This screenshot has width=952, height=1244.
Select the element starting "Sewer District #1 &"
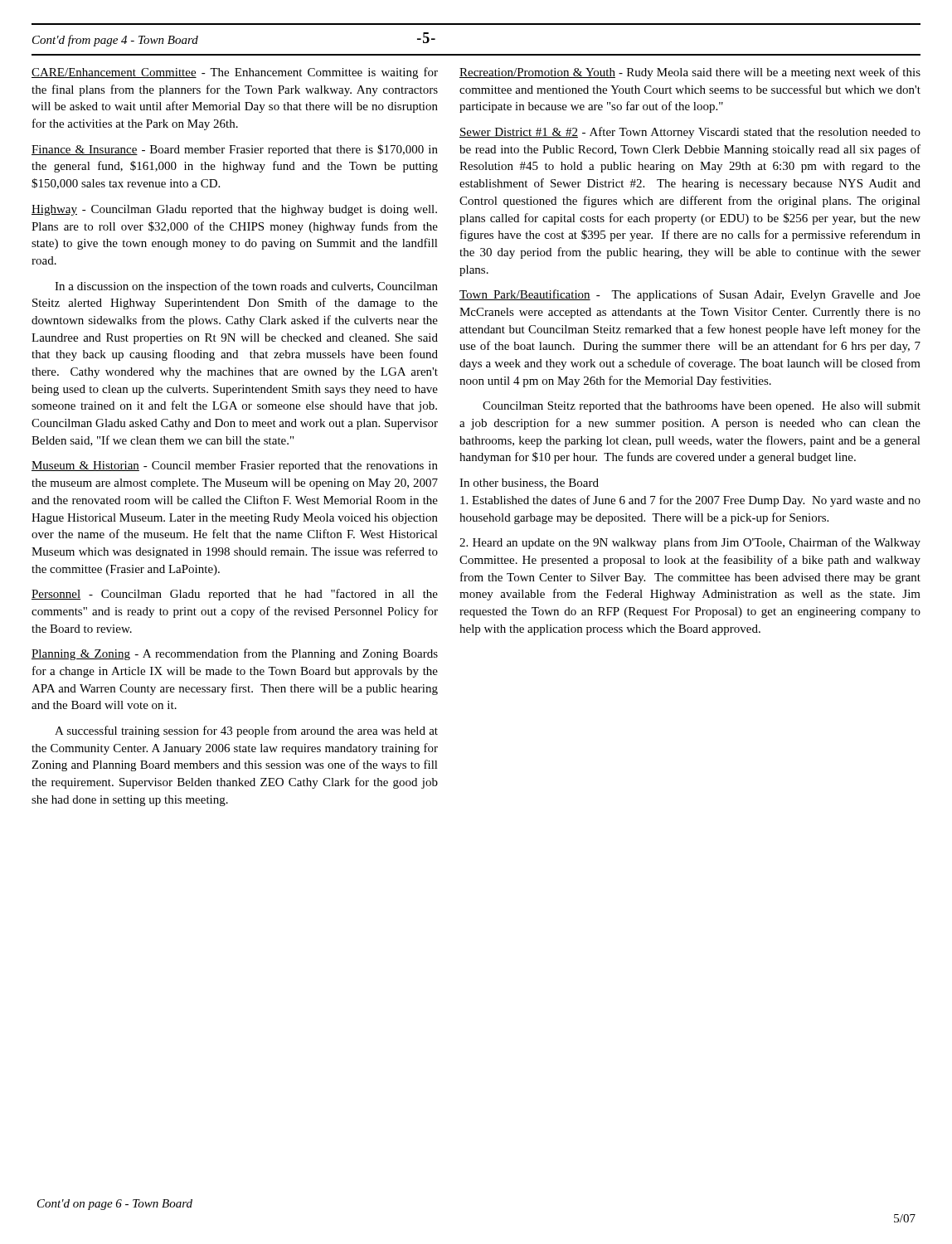tap(690, 201)
